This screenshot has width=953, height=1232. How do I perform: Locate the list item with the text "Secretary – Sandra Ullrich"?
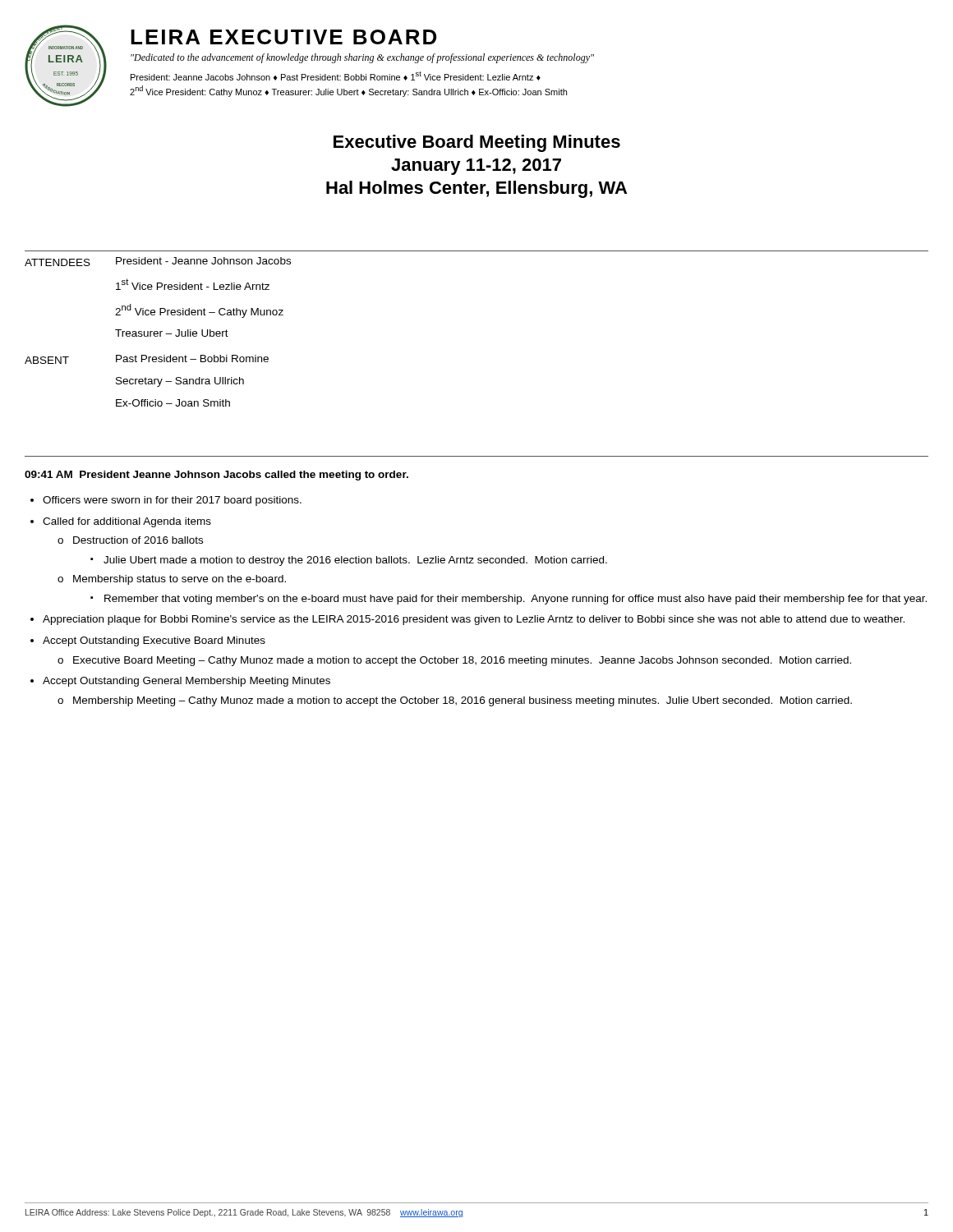point(180,381)
